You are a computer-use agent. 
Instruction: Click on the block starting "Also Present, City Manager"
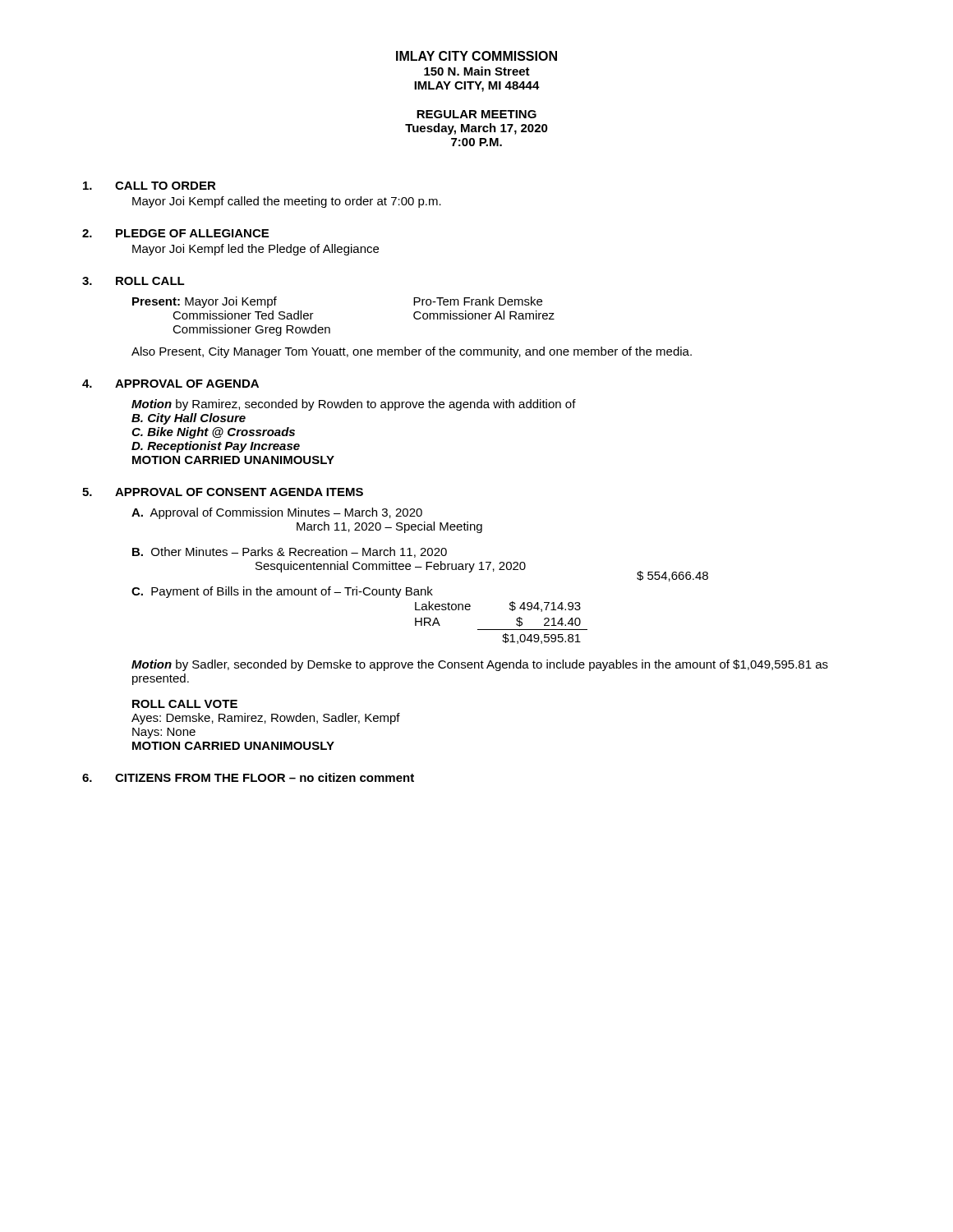coord(412,351)
